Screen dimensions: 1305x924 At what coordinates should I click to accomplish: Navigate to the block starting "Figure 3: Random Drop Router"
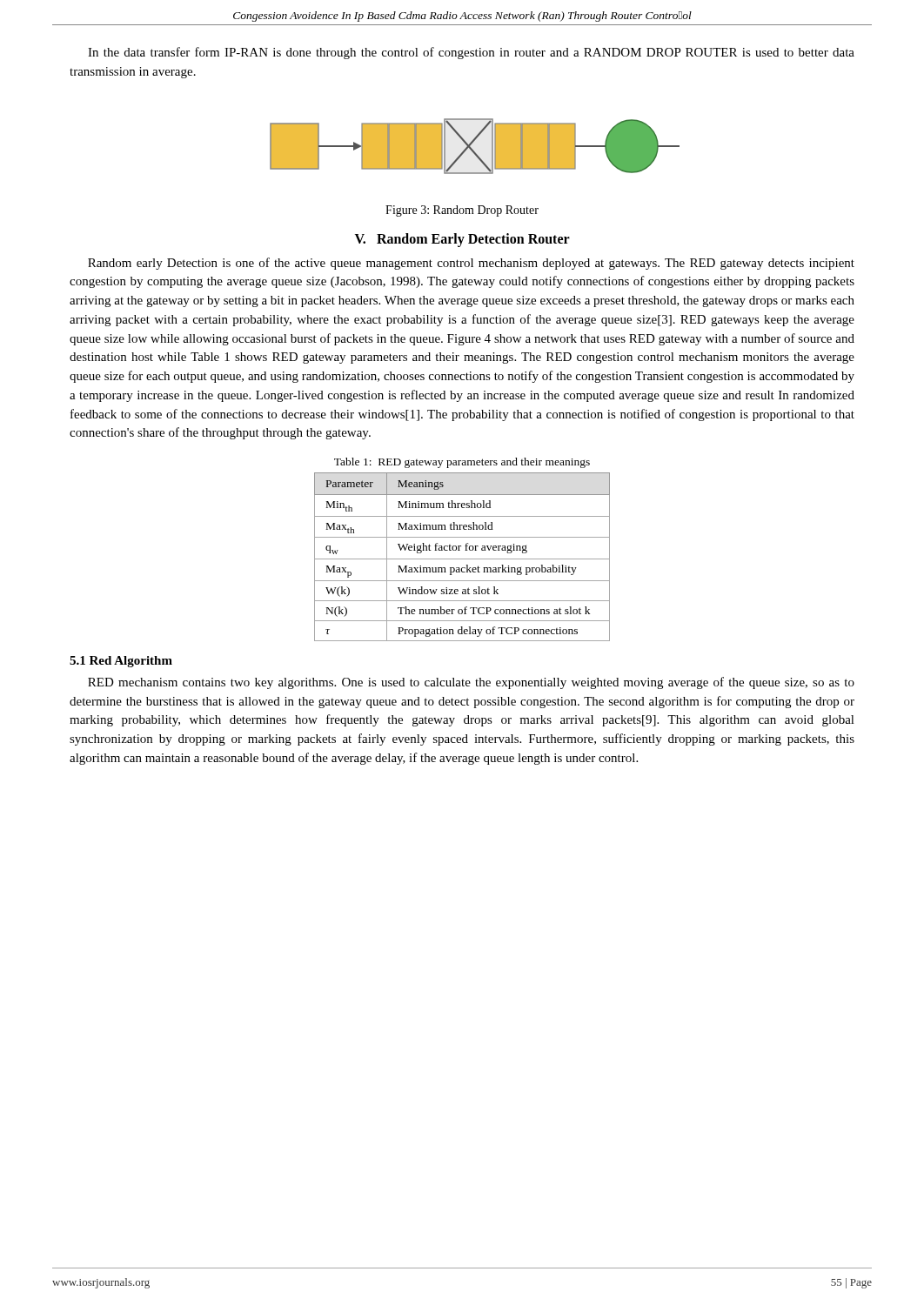tap(462, 210)
